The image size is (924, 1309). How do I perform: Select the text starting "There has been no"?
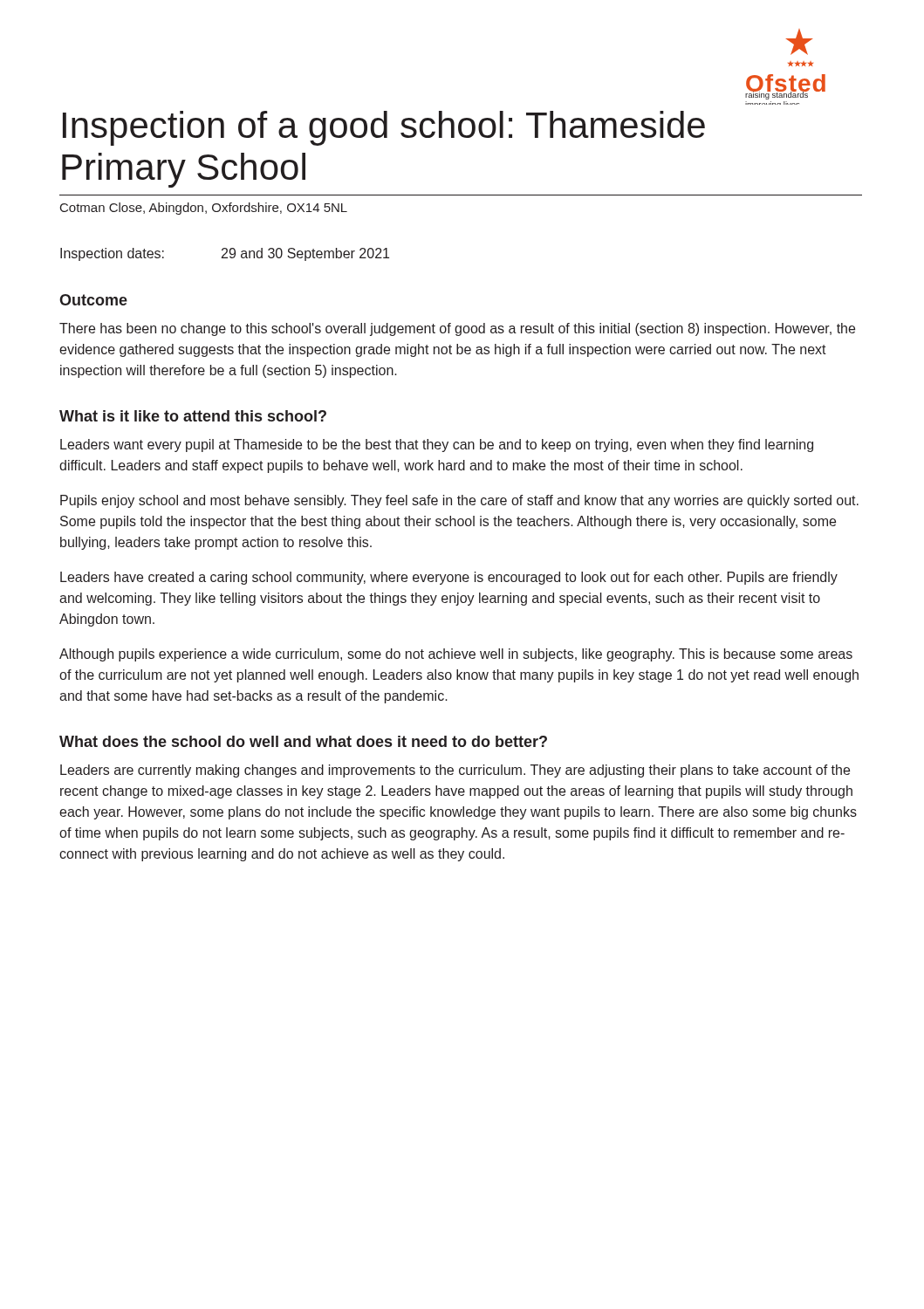461,350
